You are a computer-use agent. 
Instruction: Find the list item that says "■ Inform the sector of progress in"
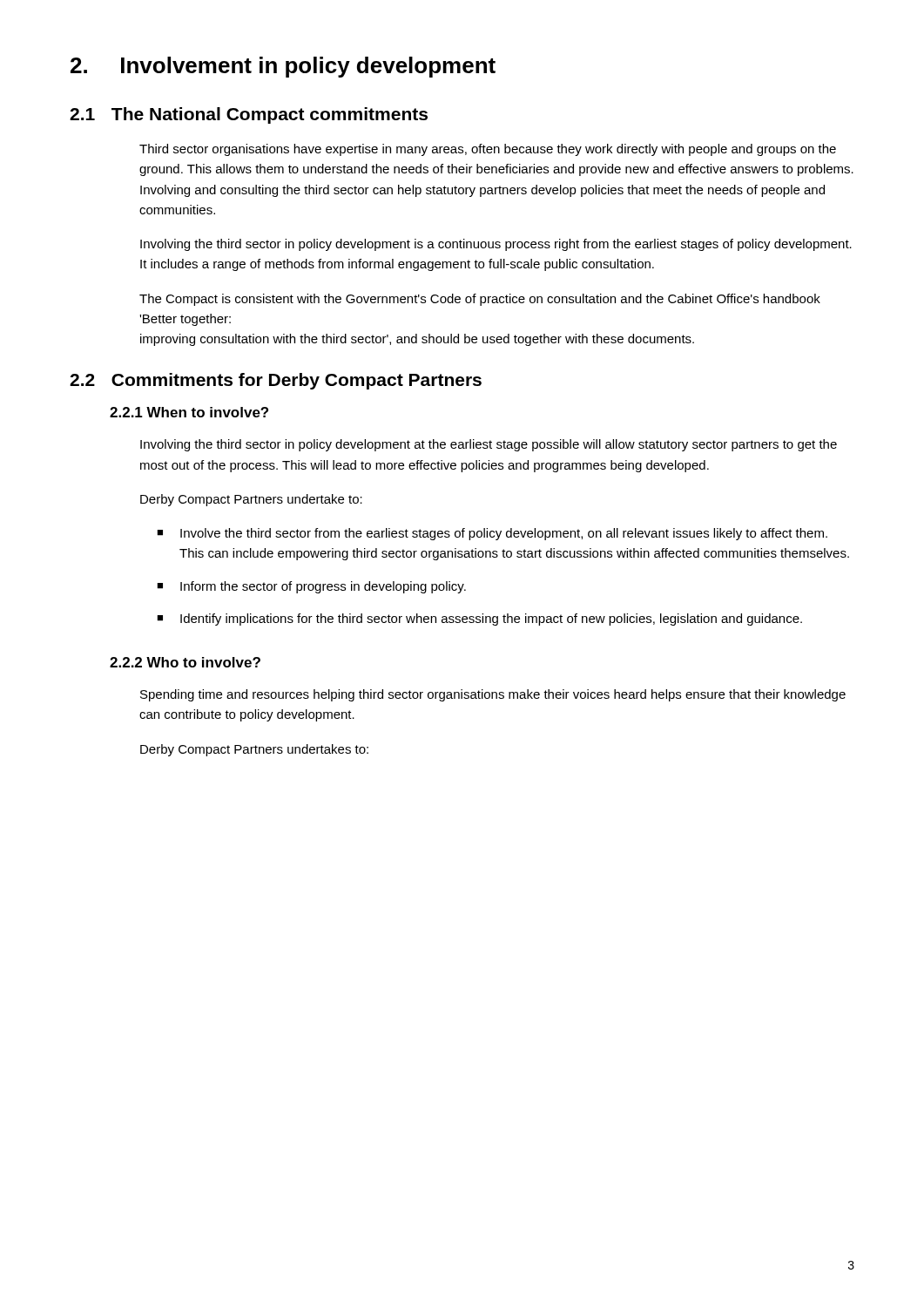(x=311, y=587)
